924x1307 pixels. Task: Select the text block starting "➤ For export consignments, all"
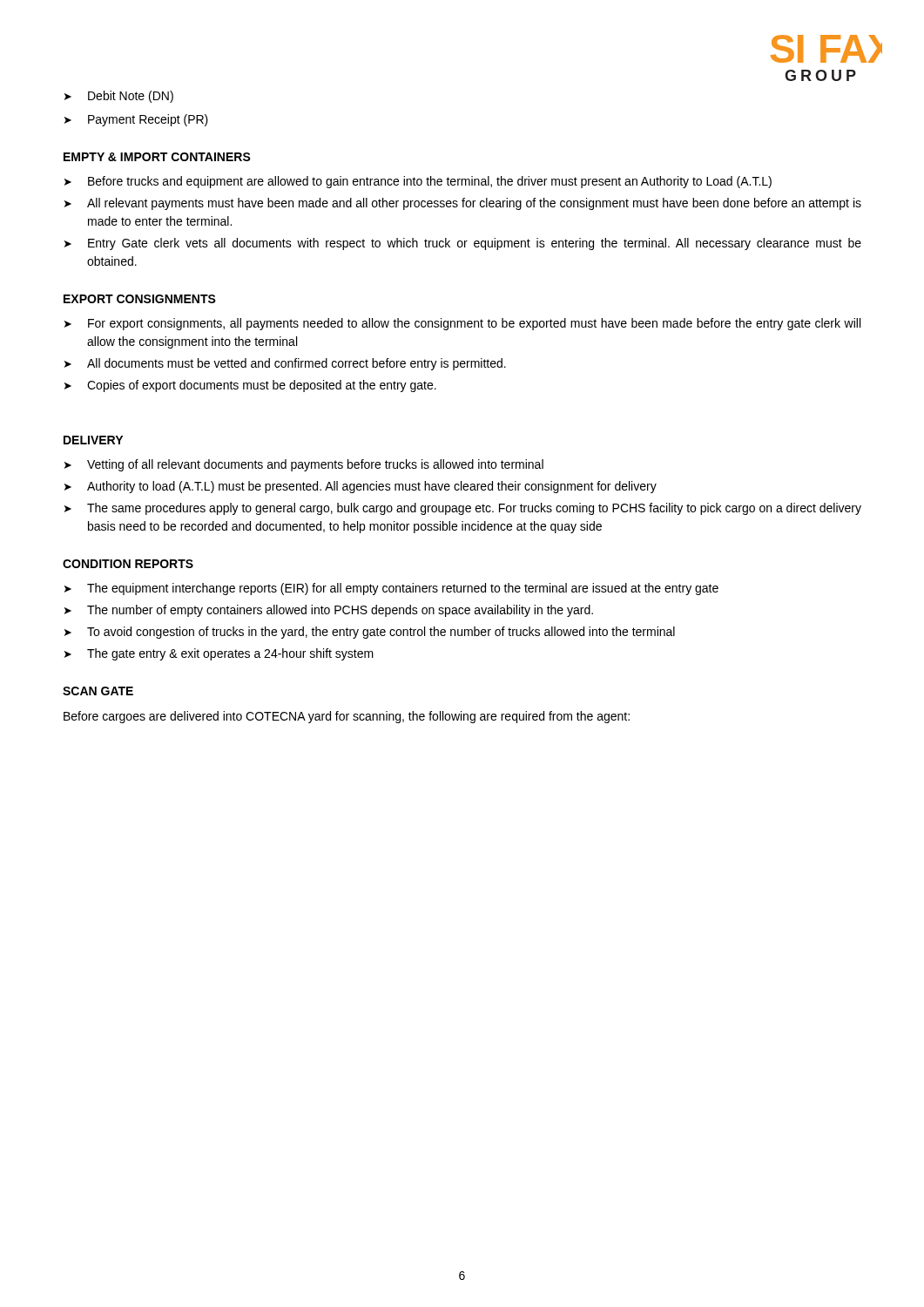pyautogui.click(x=462, y=333)
